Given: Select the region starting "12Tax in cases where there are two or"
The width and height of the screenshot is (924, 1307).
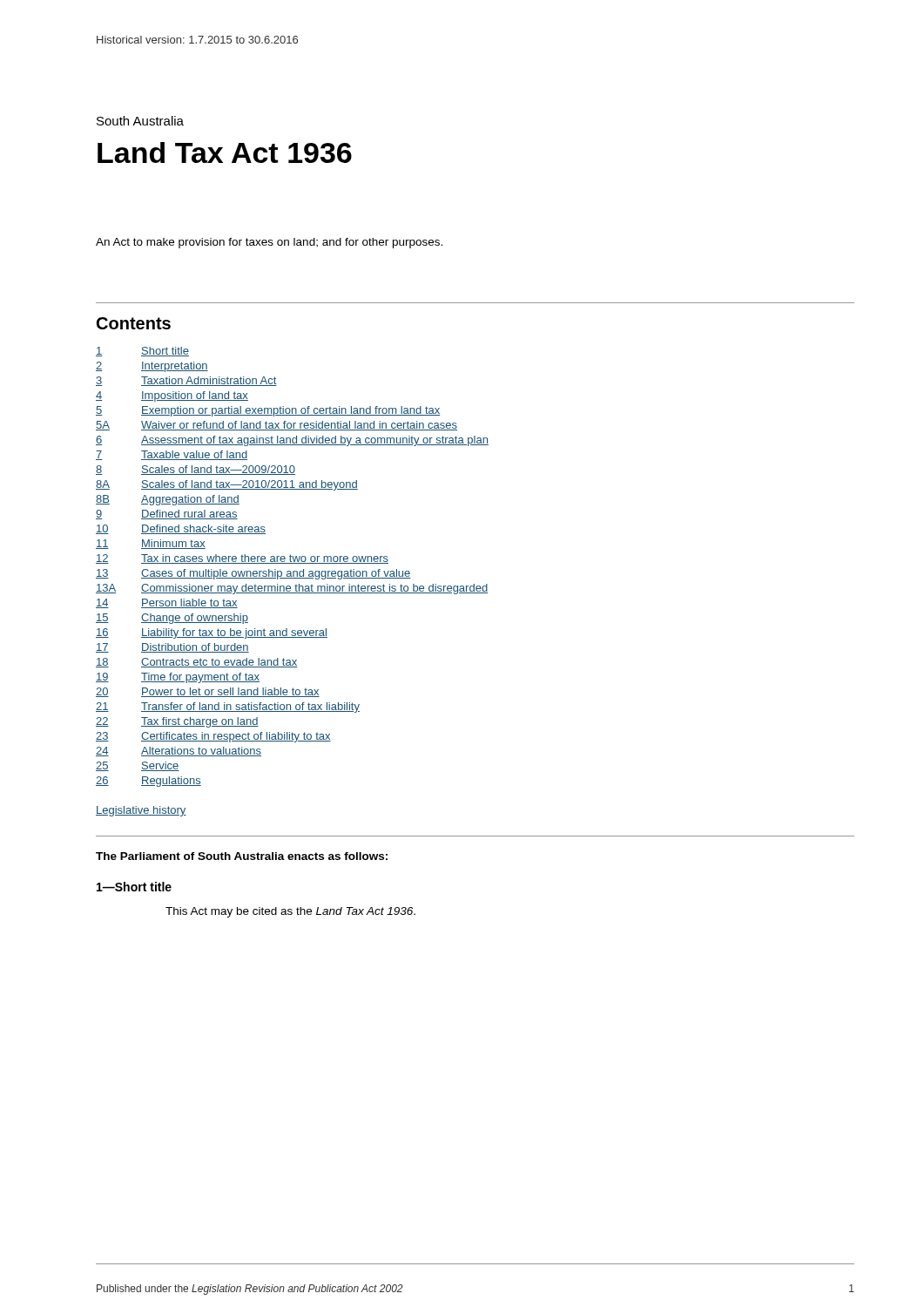Looking at the screenshot, I should pos(242,558).
